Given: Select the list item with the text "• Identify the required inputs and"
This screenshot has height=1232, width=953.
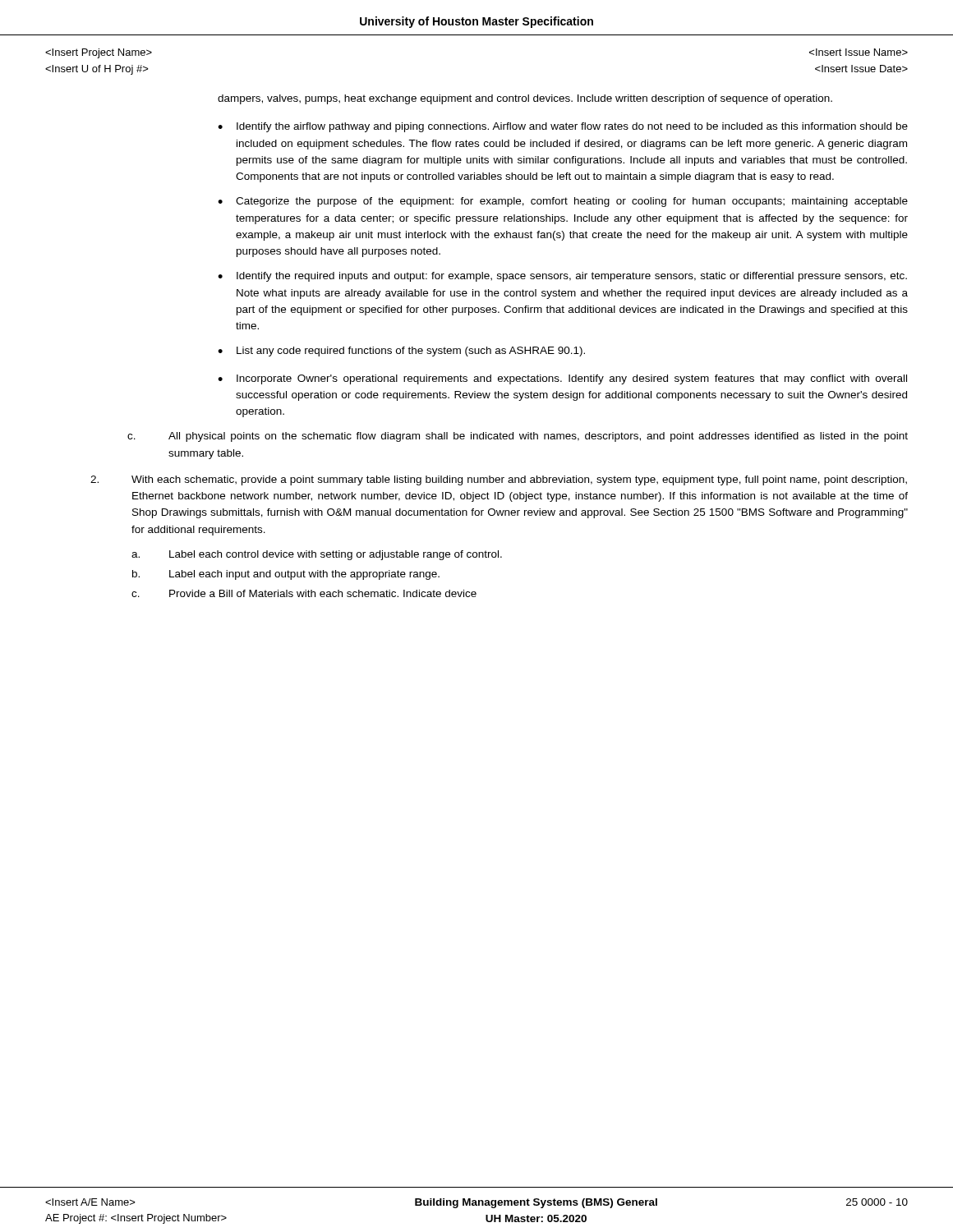Looking at the screenshot, I should click(x=563, y=301).
